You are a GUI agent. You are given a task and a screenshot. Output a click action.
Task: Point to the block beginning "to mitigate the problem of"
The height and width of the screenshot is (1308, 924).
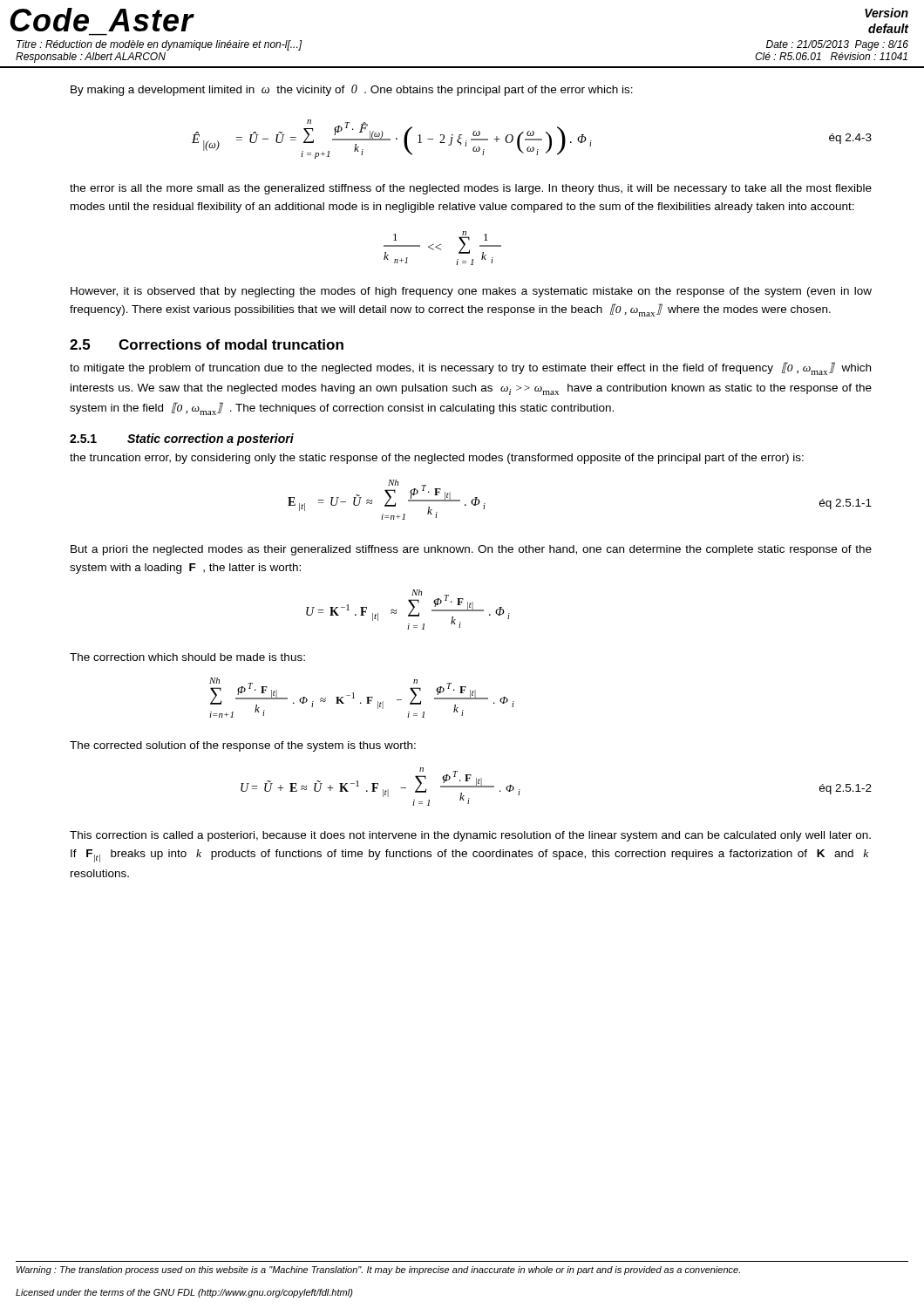pyautogui.click(x=471, y=389)
